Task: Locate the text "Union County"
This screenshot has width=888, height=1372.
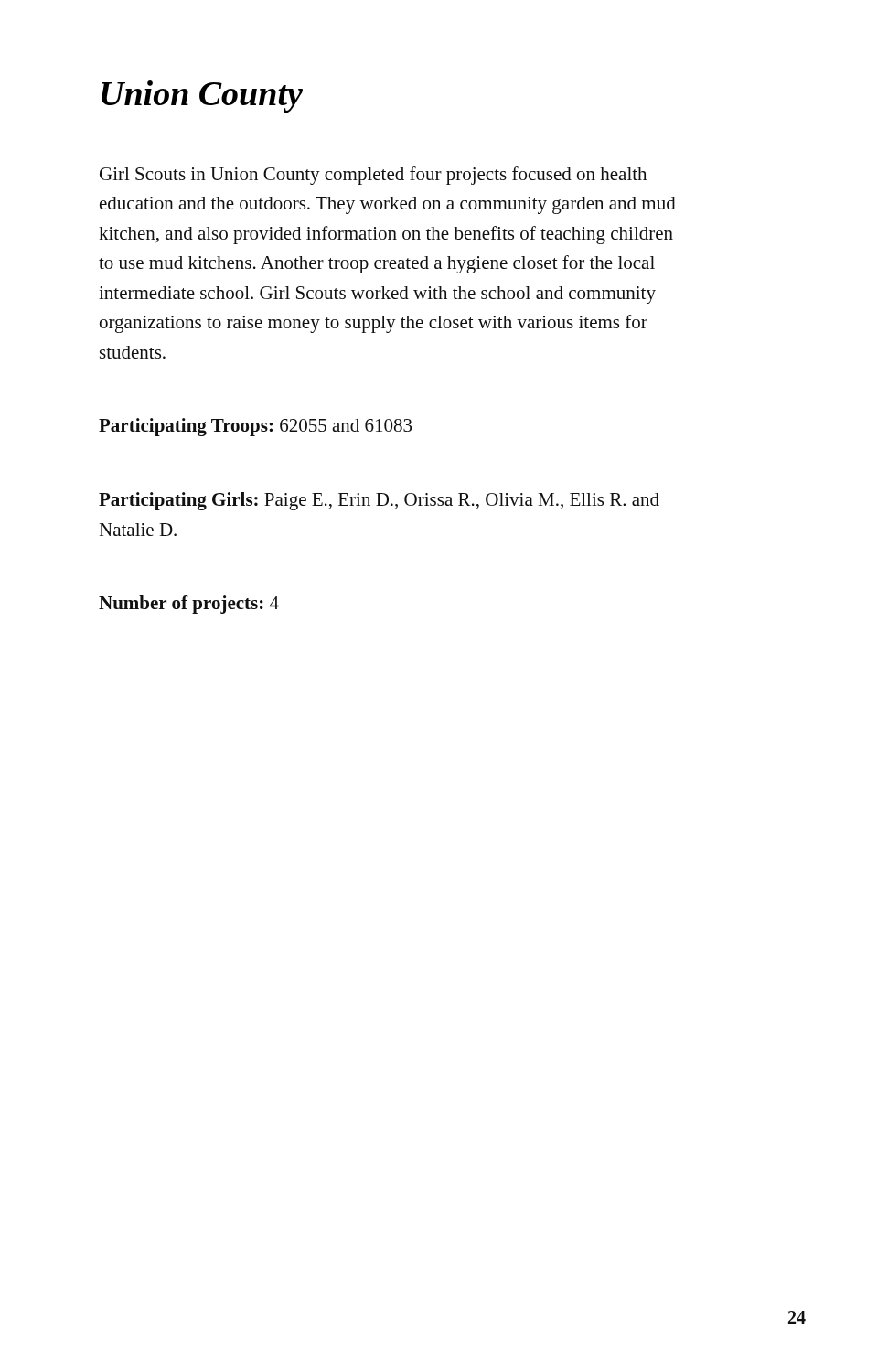Action: [x=201, y=93]
